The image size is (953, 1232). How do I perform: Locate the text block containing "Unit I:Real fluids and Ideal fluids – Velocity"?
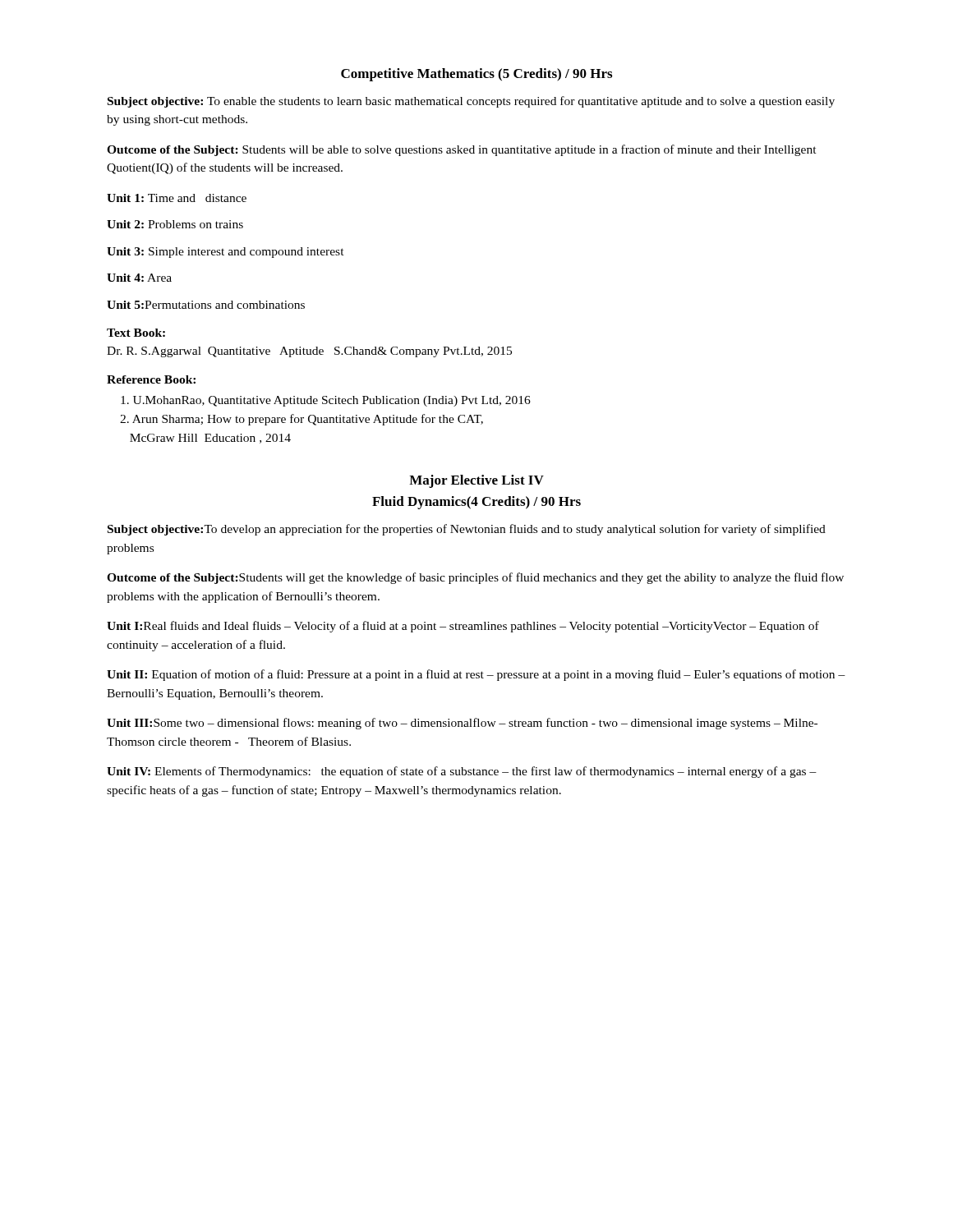463,635
